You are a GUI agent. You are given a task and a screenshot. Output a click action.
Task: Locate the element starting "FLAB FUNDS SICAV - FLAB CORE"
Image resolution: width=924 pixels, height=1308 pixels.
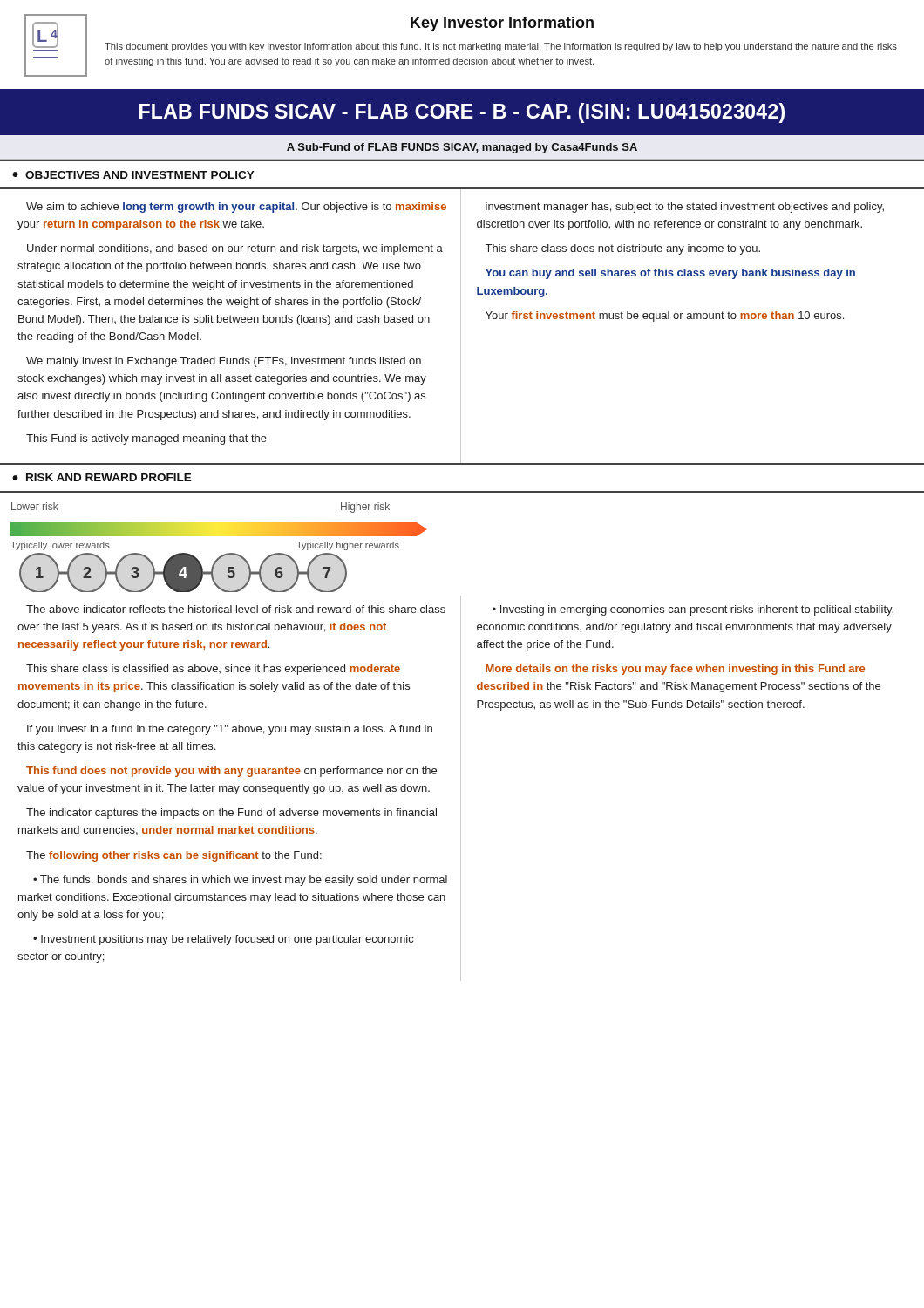[x=462, y=112]
